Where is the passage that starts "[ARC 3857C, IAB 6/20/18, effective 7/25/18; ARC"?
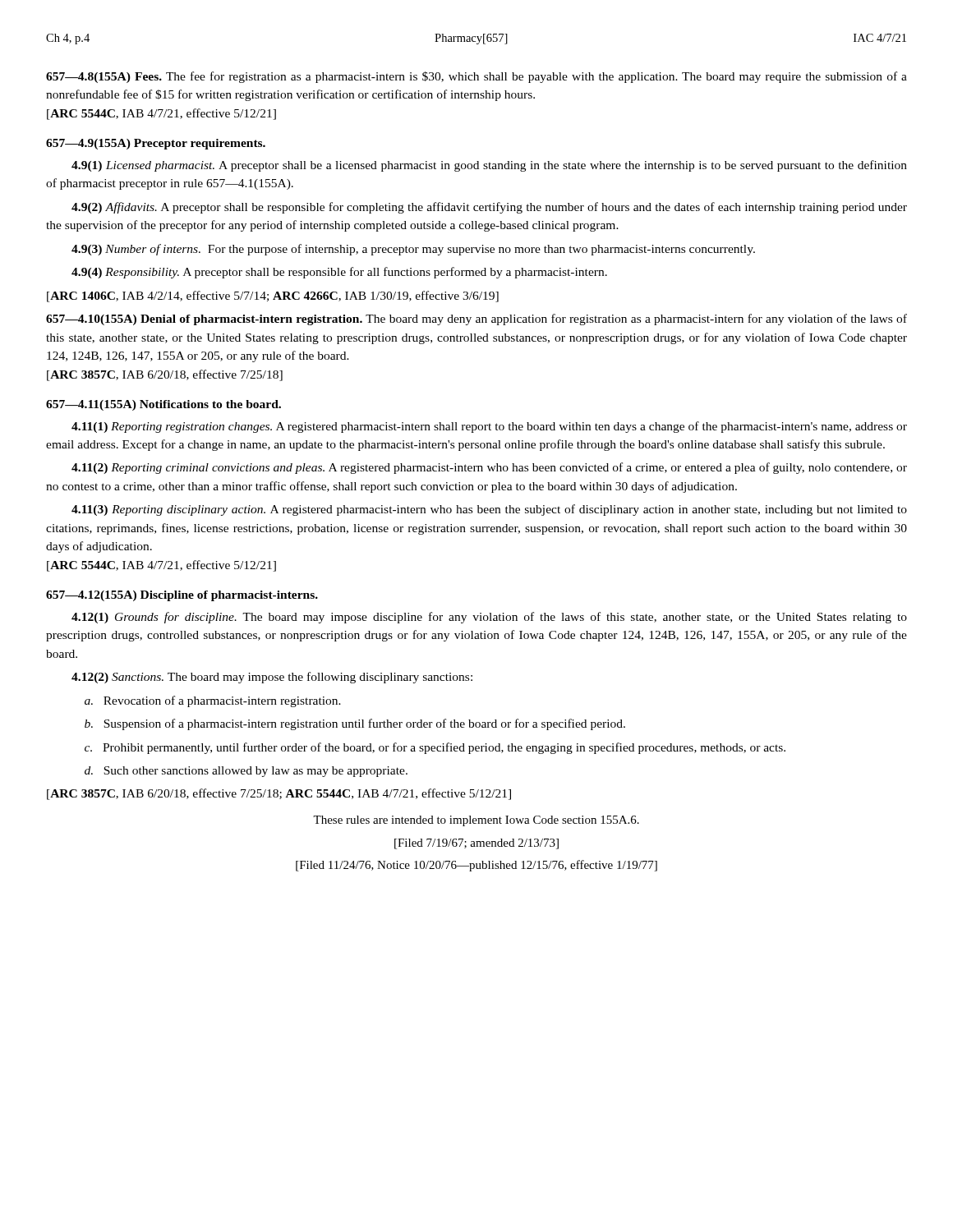 (x=476, y=794)
